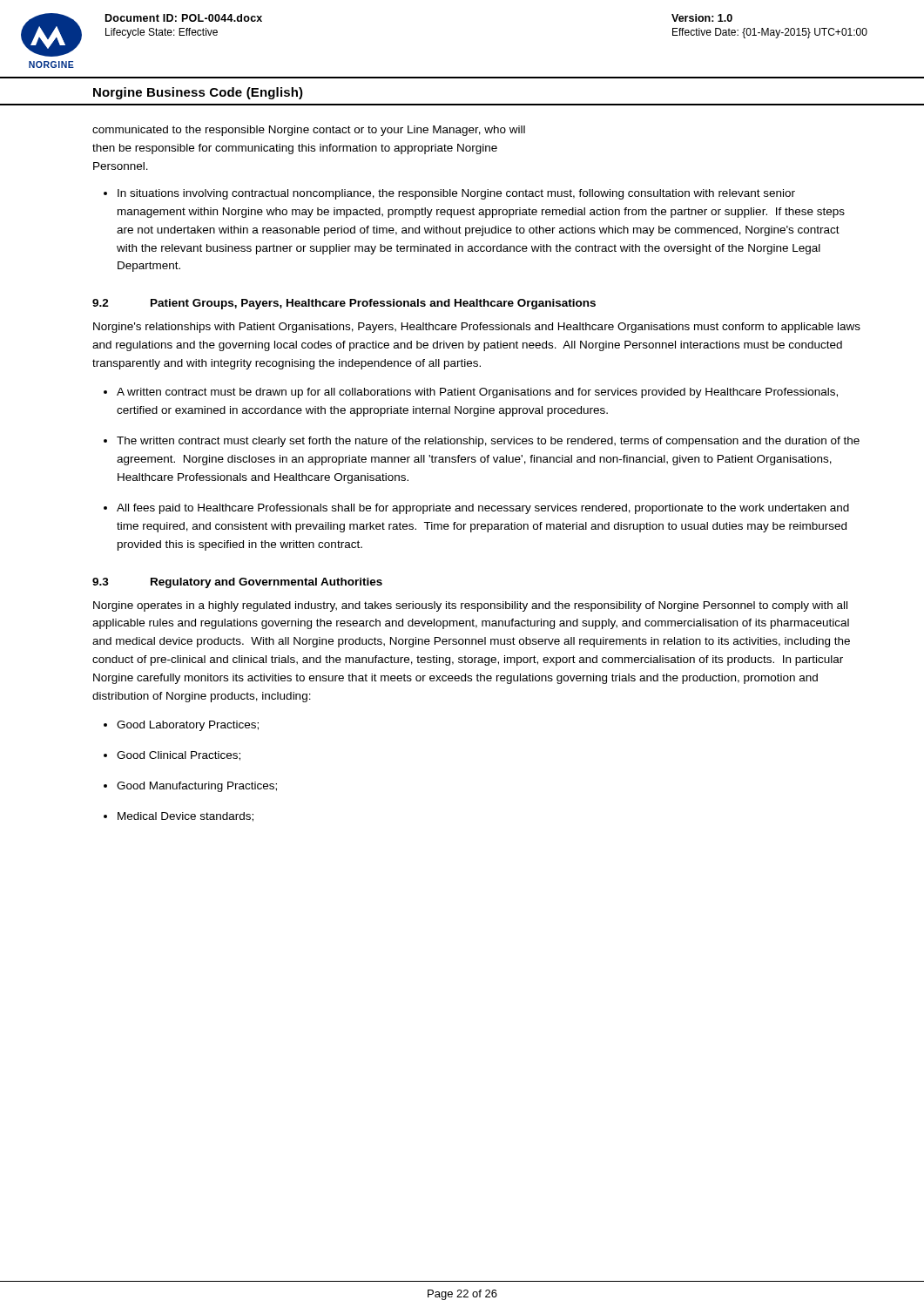
Task: Locate the list item containing "A written contract must be drawn up for"
Action: point(478,401)
